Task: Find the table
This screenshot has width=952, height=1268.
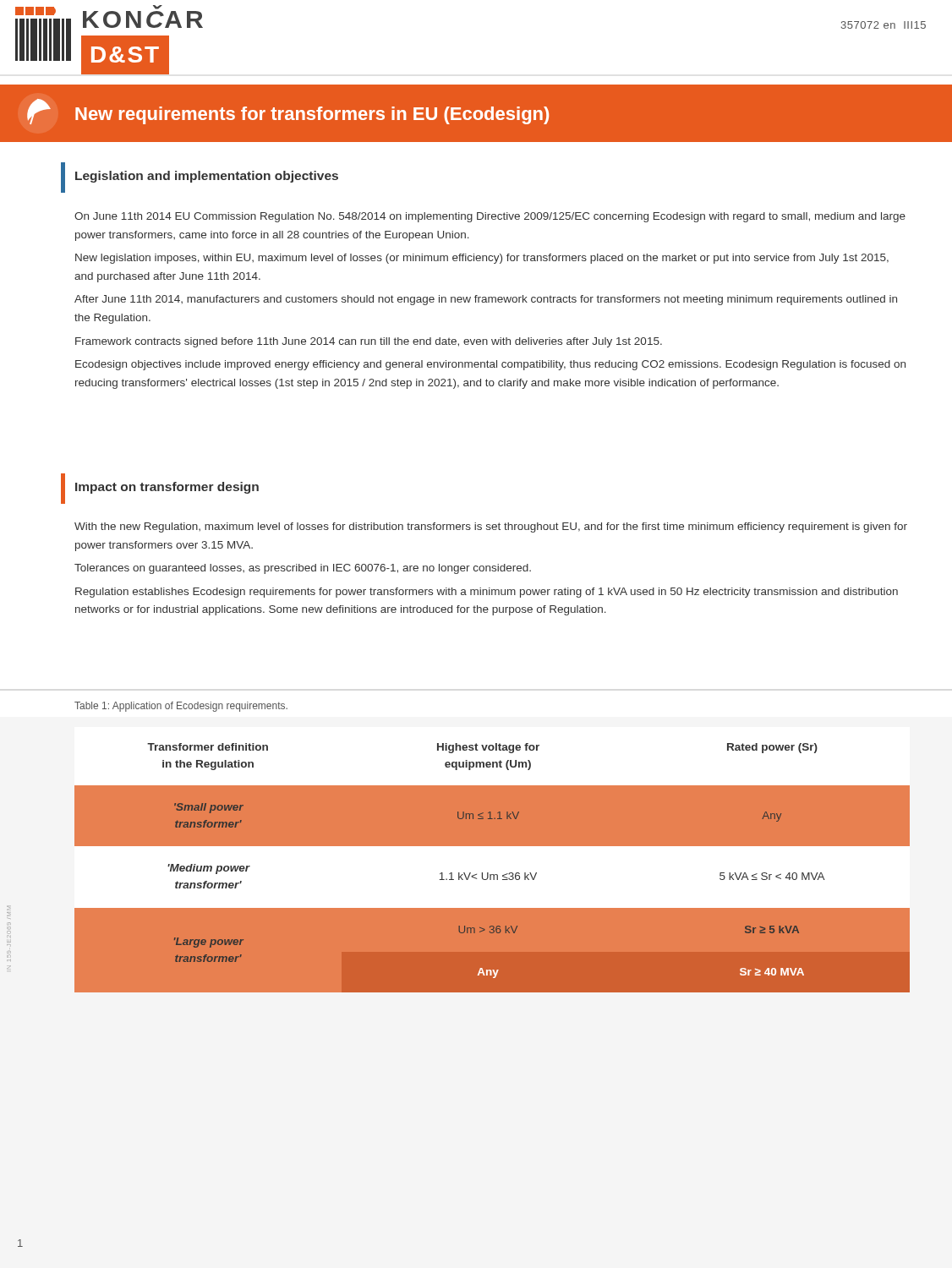Action: point(492,860)
